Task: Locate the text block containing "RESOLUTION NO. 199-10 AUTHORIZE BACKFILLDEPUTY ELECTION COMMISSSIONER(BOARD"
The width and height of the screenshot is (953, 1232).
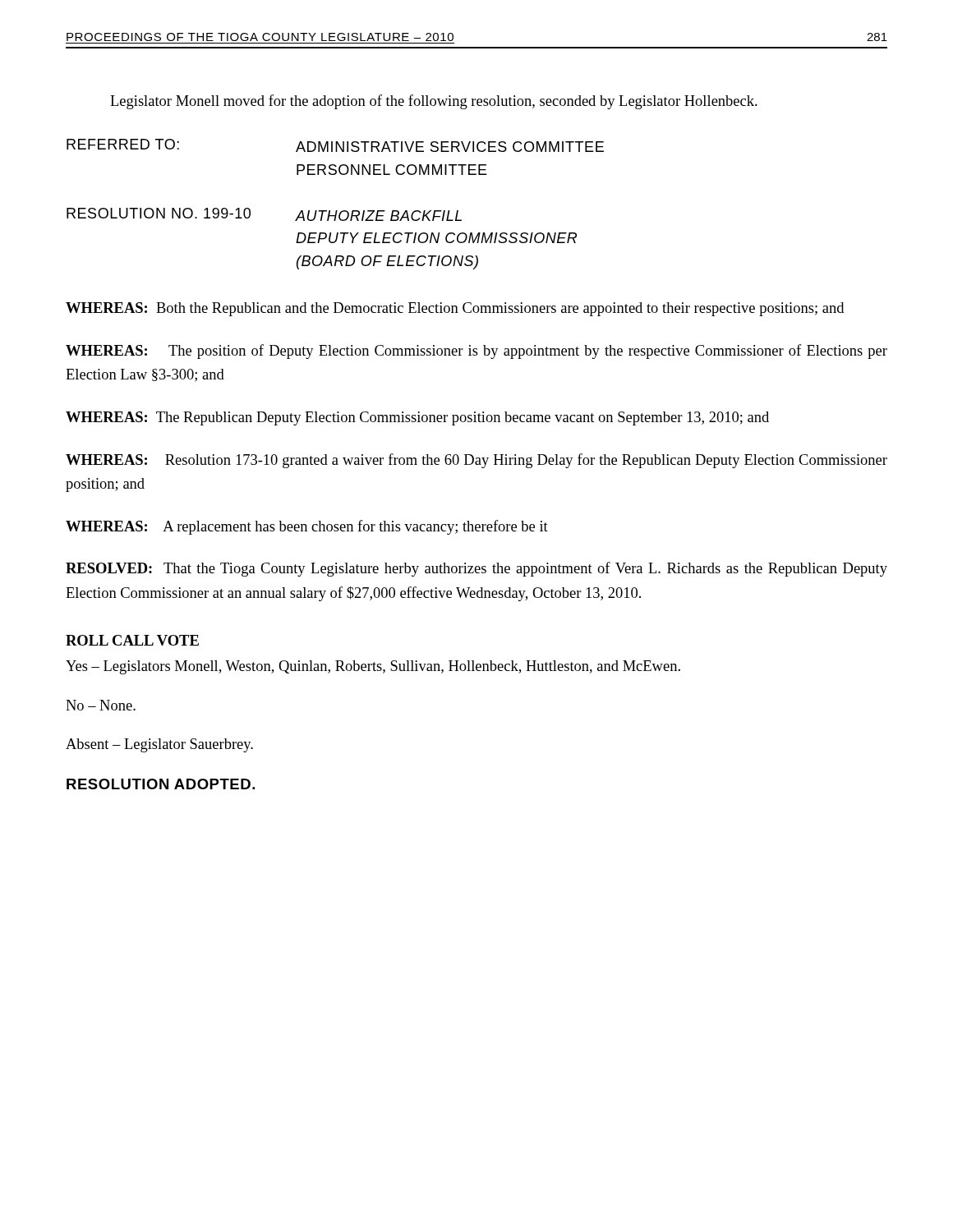Action: tap(476, 239)
